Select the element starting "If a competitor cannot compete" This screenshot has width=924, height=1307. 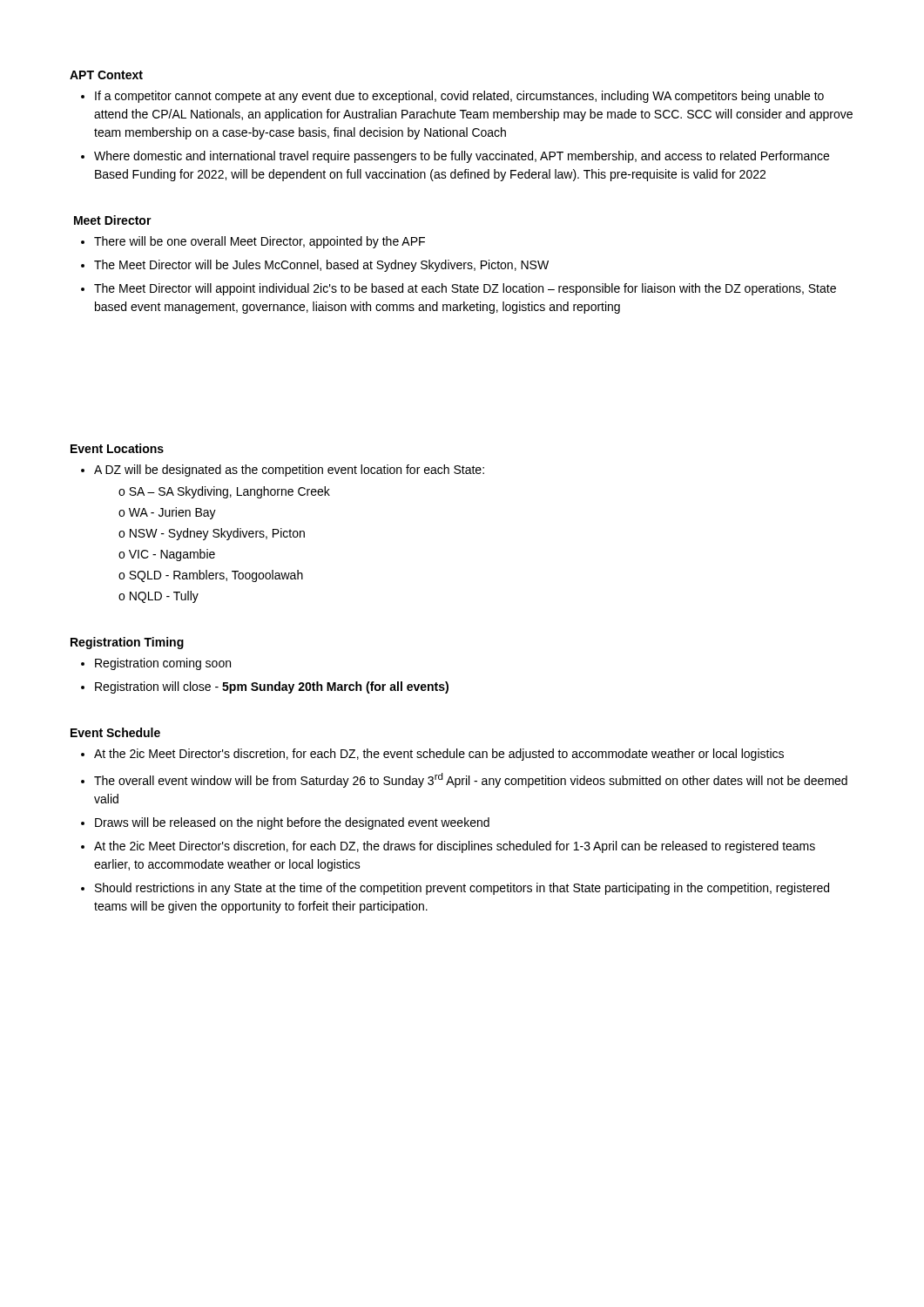[474, 114]
